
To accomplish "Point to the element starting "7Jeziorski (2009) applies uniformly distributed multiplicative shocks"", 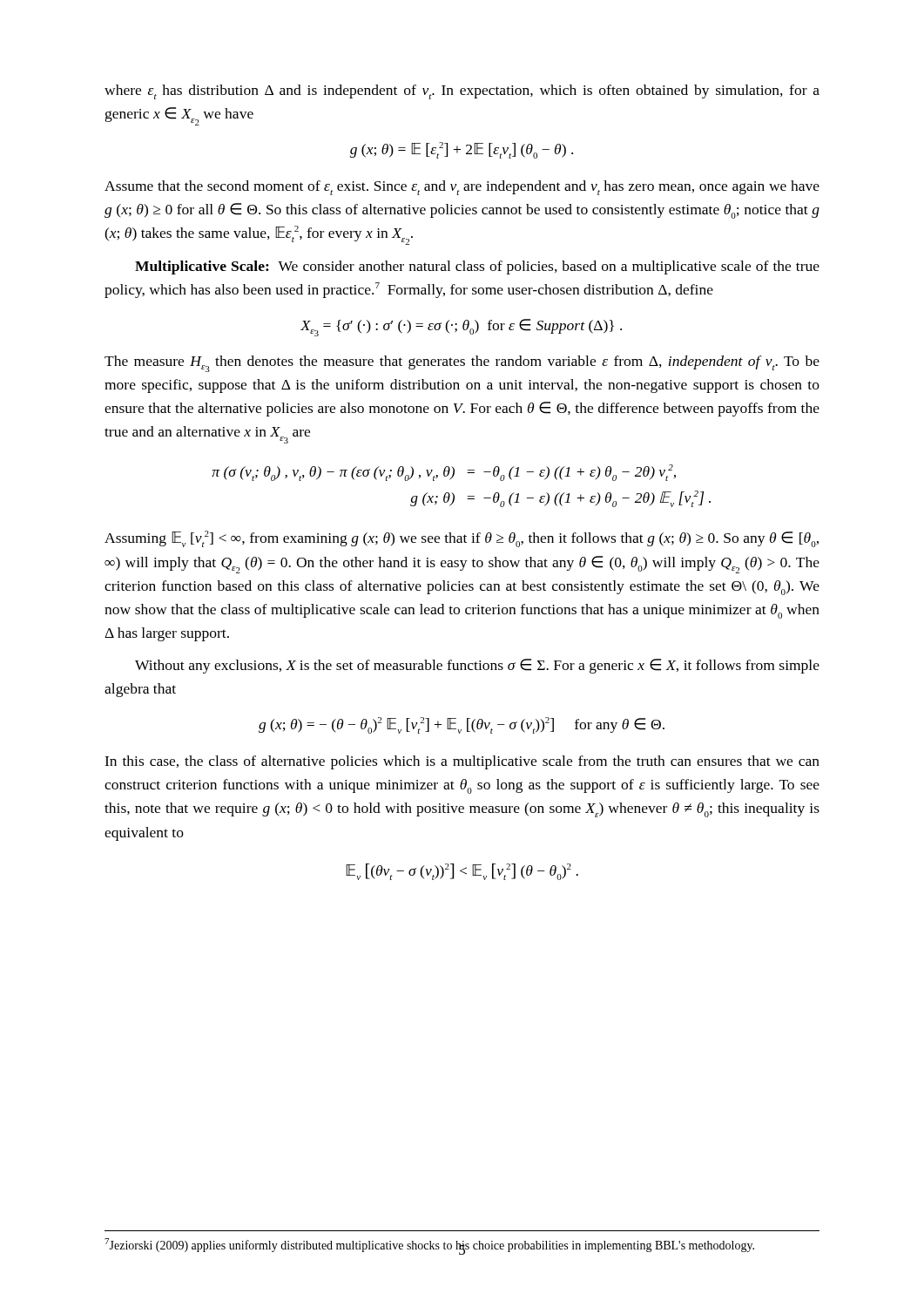I will click(x=430, y=1244).
